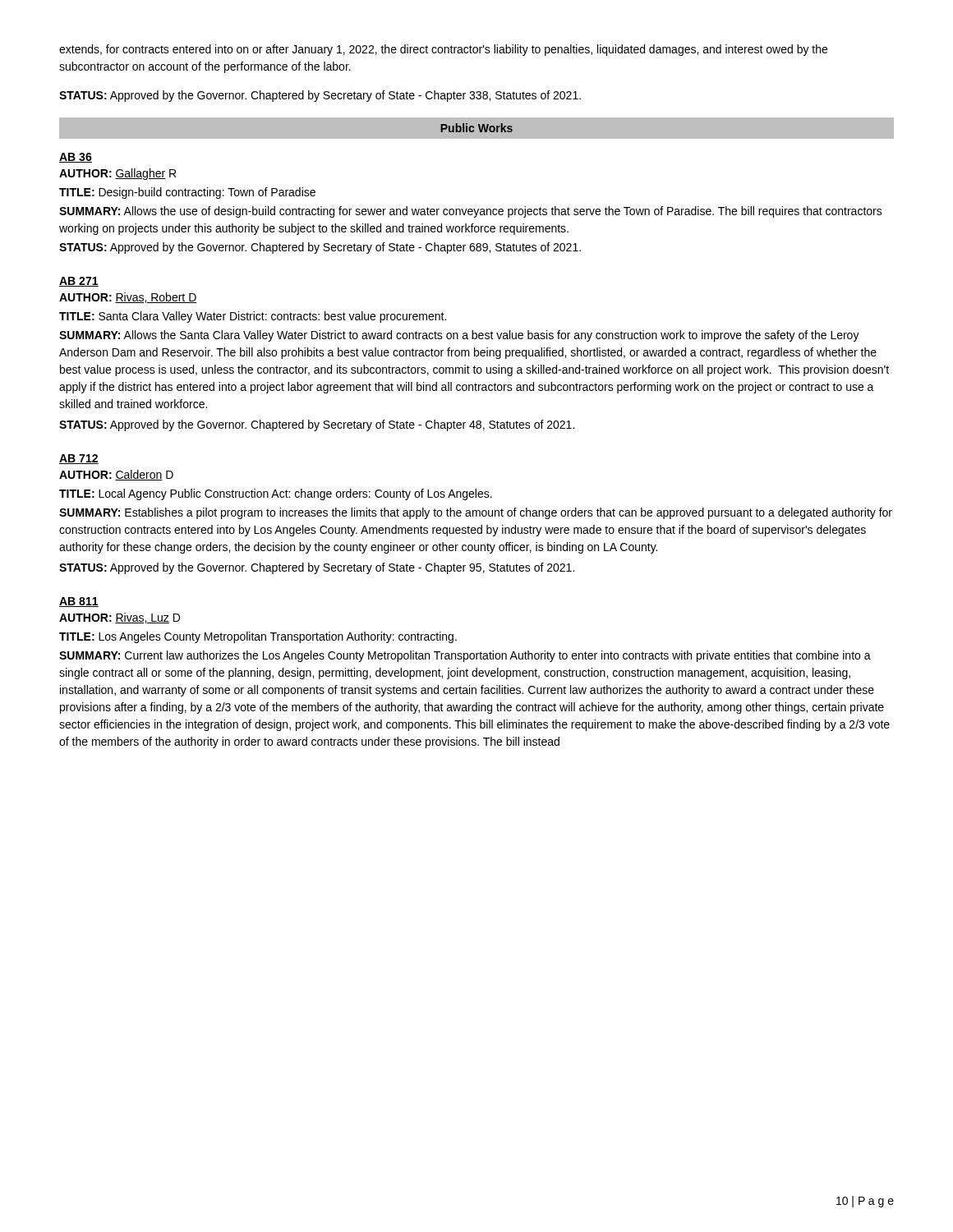Screen dimensions: 1232x953
Task: Where does it say "Public Works"?
Action: pyautogui.click(x=476, y=128)
